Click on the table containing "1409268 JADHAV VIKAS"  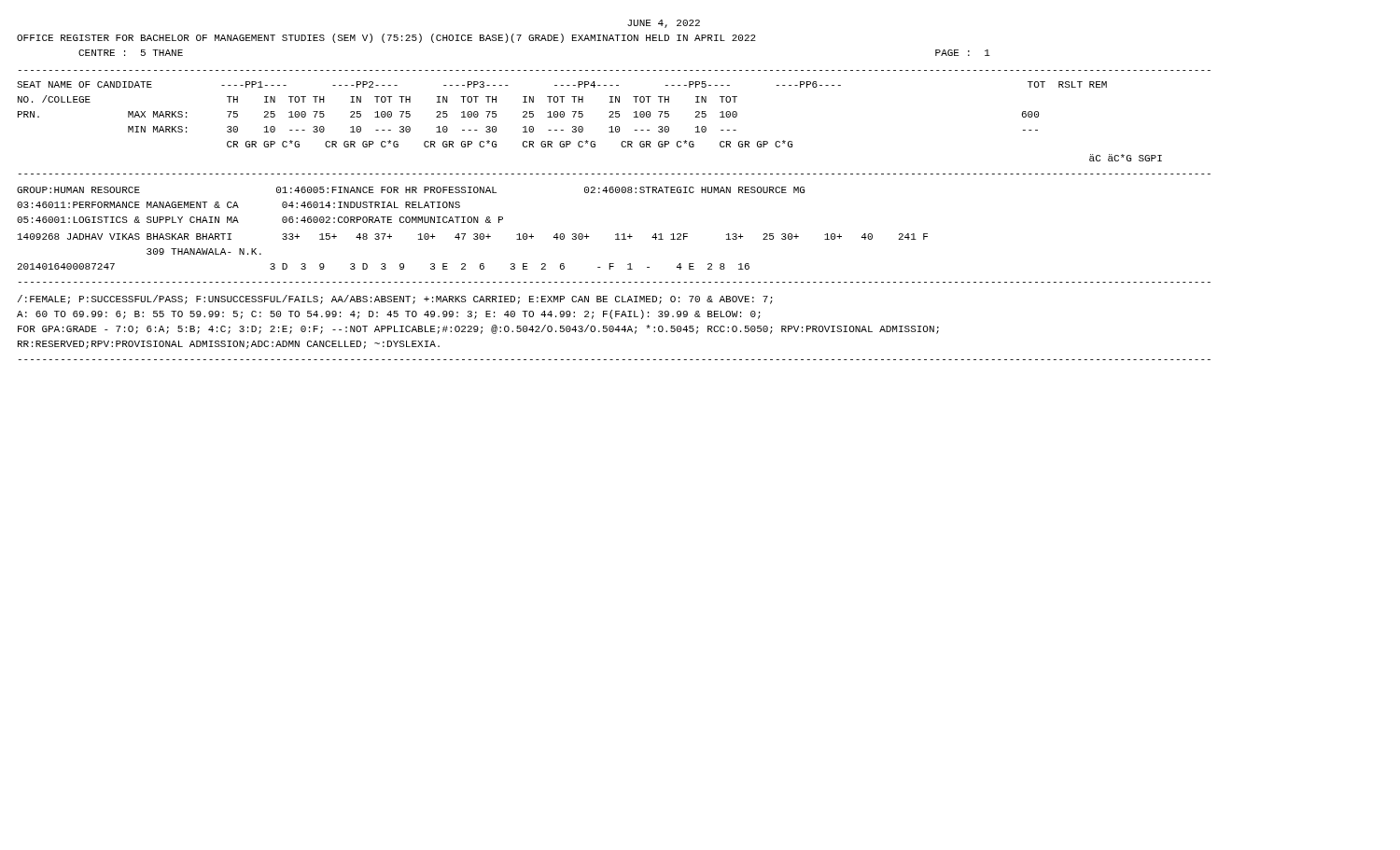(700, 260)
